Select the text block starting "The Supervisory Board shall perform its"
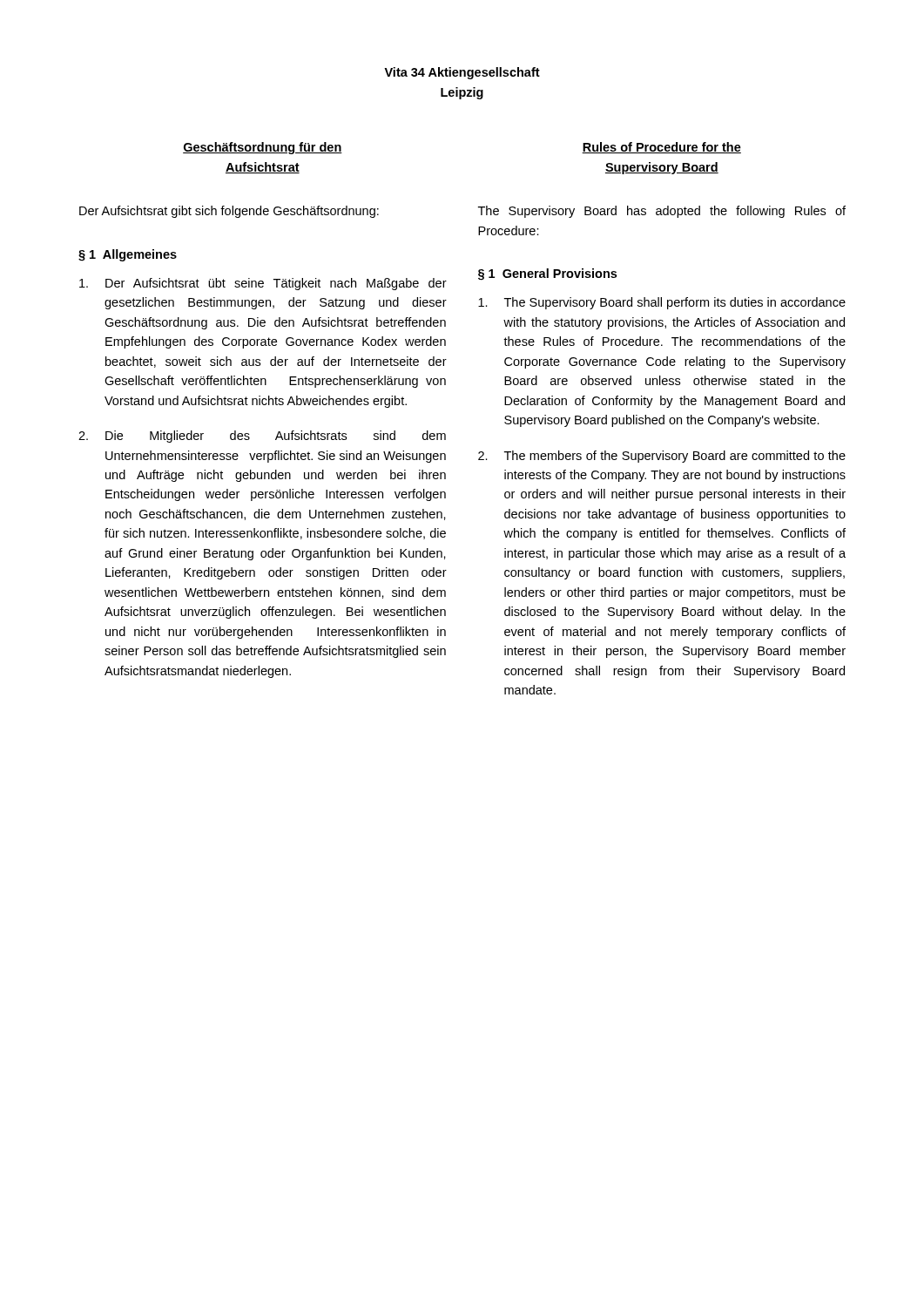924x1307 pixels. (662, 362)
